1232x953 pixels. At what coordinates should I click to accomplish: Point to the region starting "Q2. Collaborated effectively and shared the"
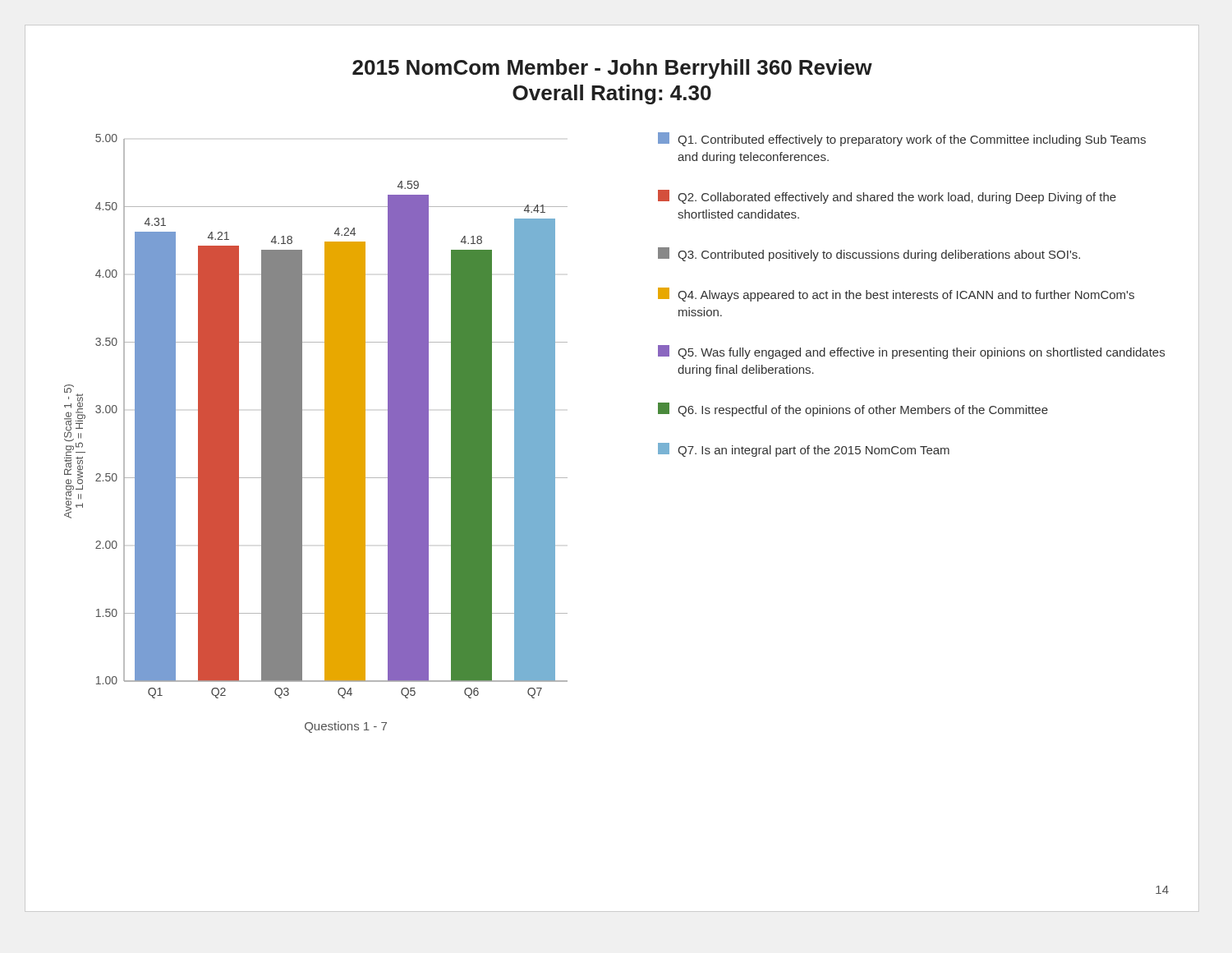[x=912, y=205]
